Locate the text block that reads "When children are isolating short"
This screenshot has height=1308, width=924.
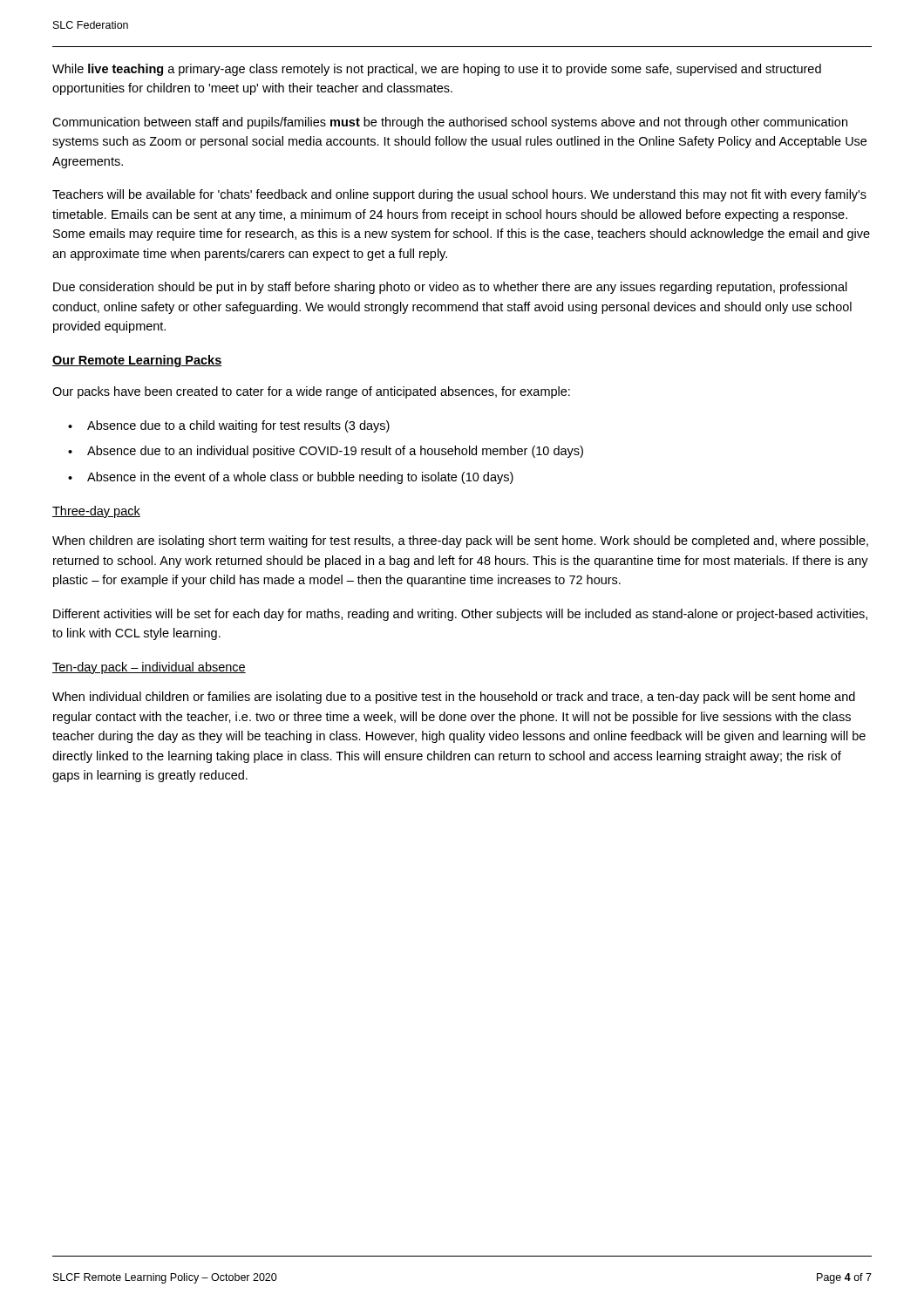461,561
